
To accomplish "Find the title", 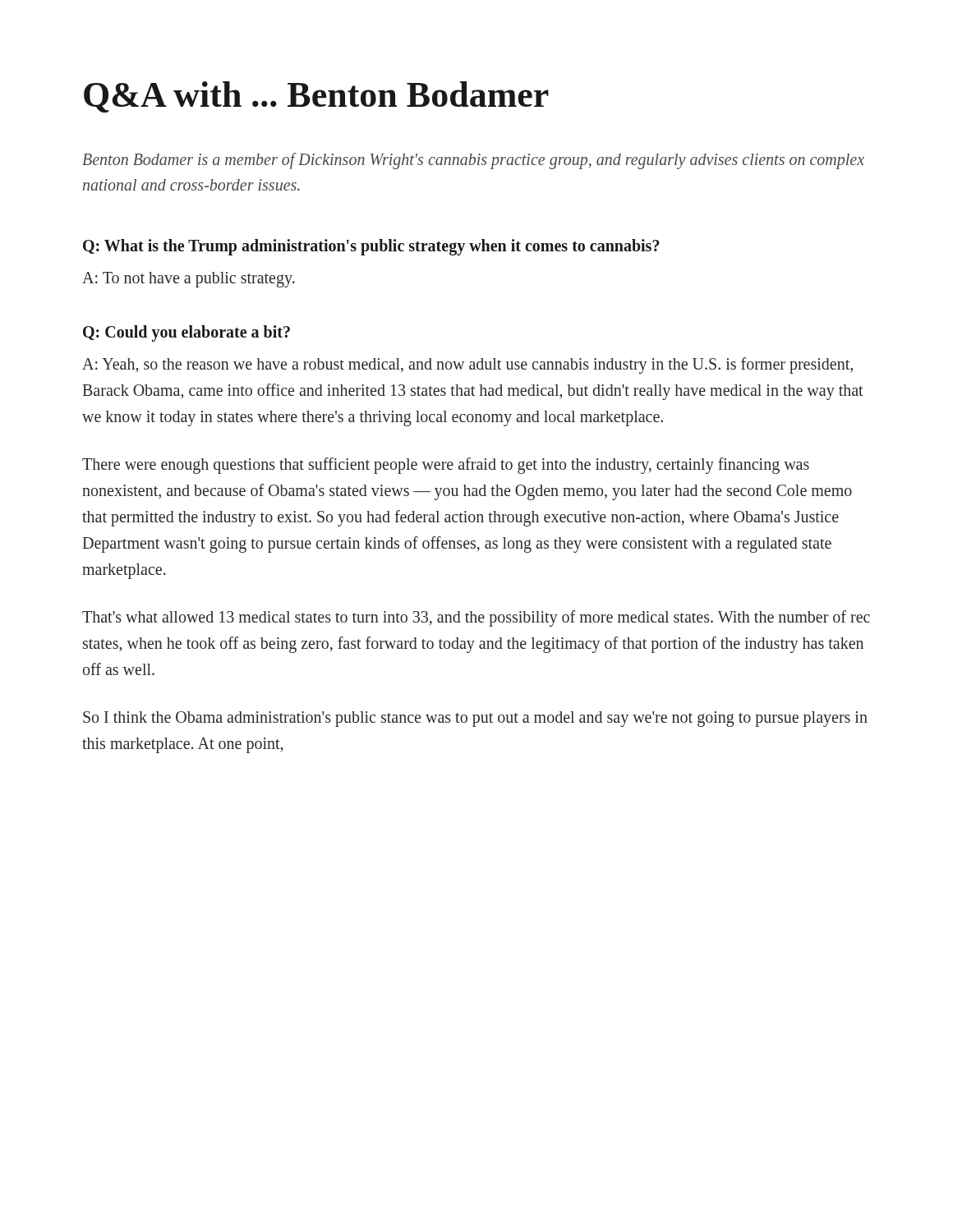I will (x=476, y=96).
